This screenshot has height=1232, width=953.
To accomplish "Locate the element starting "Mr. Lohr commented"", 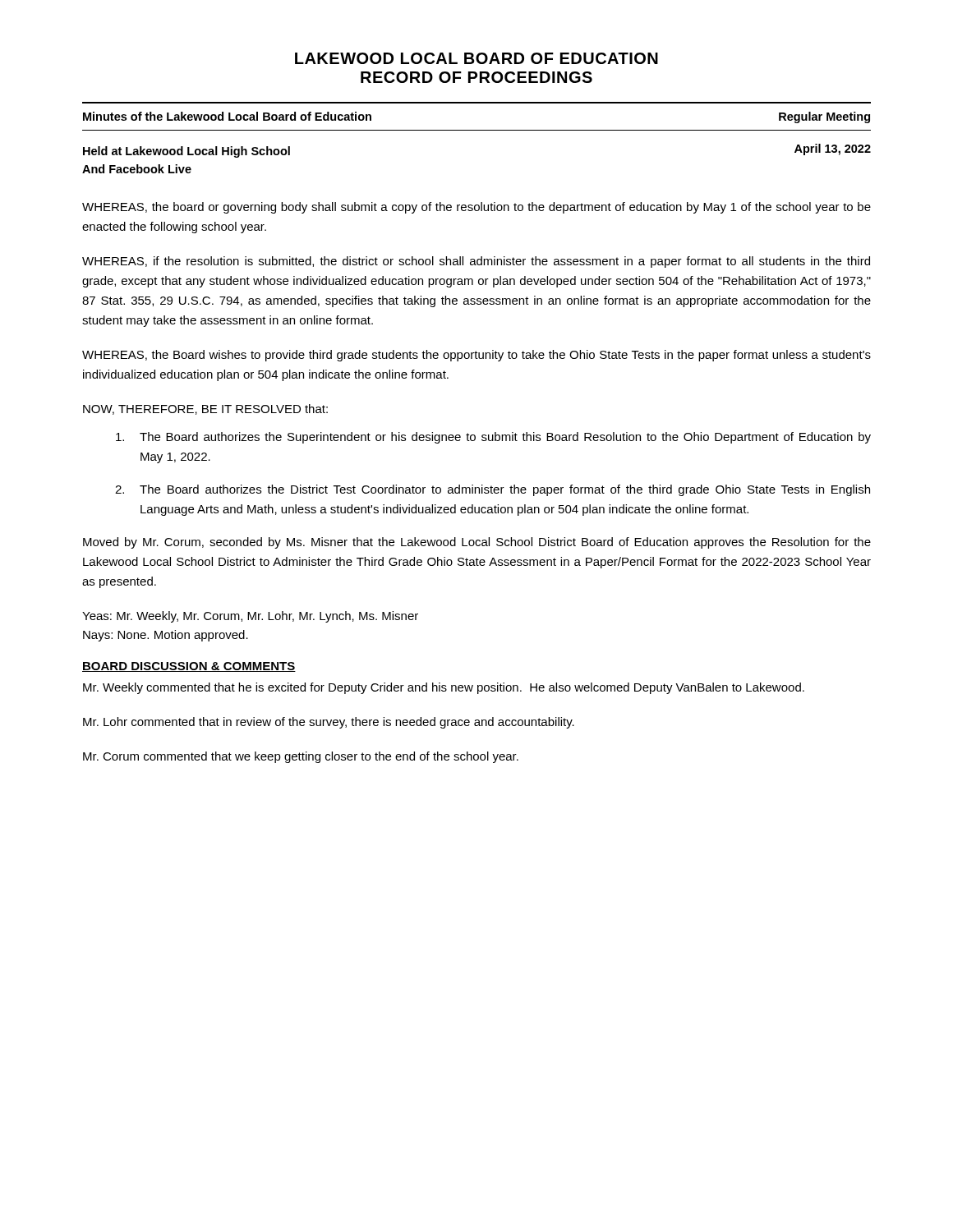I will click(x=328, y=722).
